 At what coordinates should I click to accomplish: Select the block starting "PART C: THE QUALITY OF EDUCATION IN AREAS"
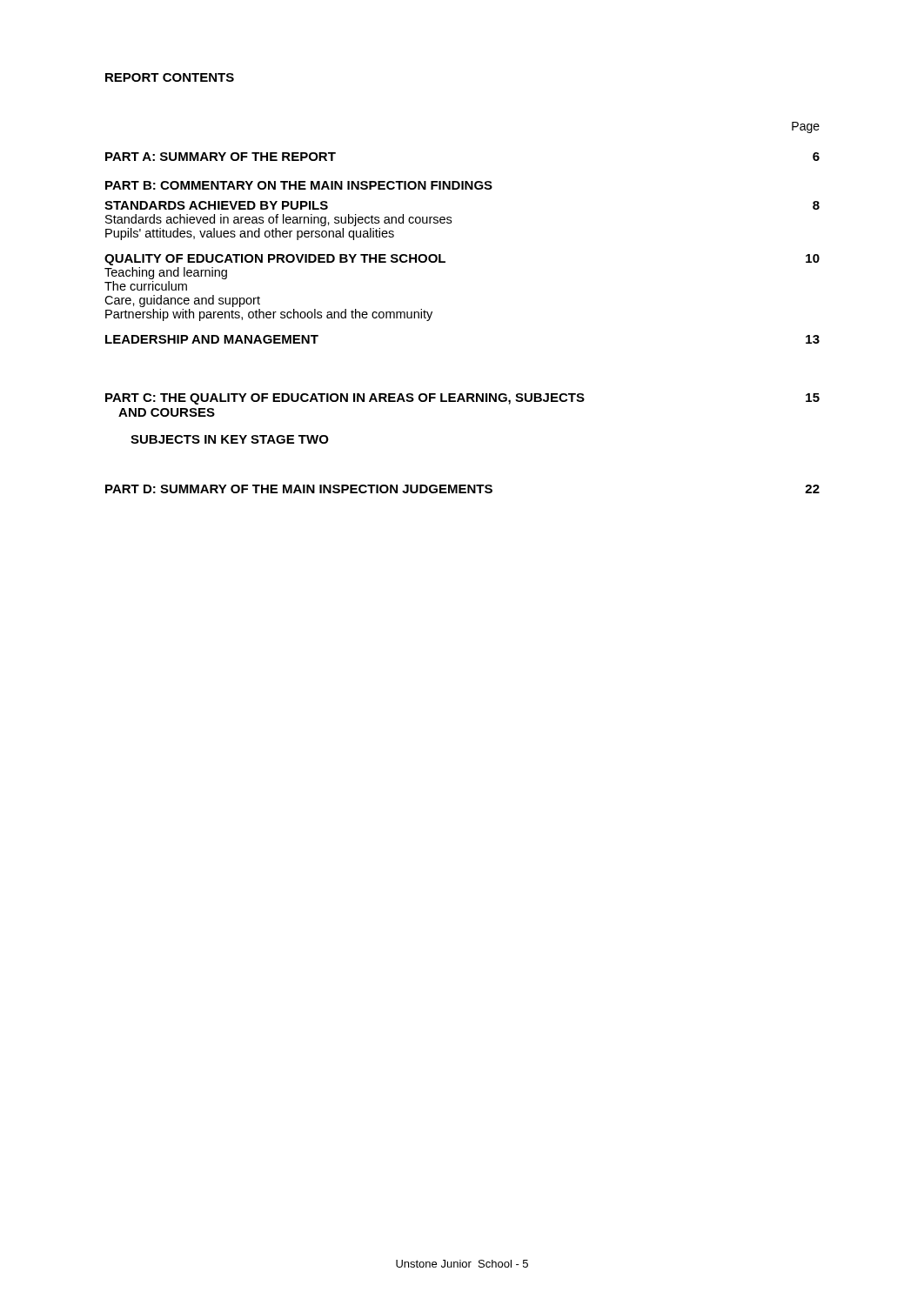345,405
